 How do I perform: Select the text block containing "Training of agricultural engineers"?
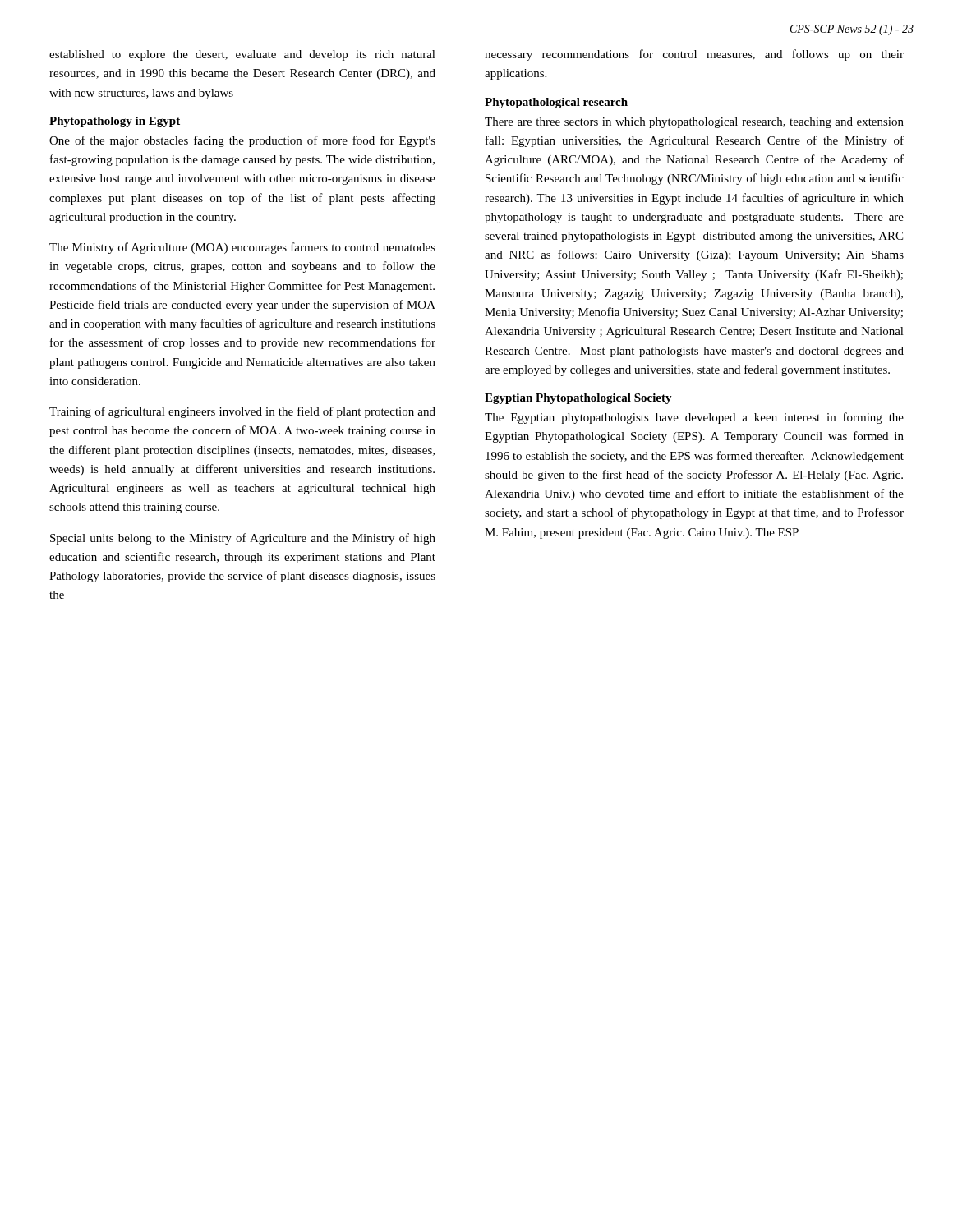(x=242, y=459)
